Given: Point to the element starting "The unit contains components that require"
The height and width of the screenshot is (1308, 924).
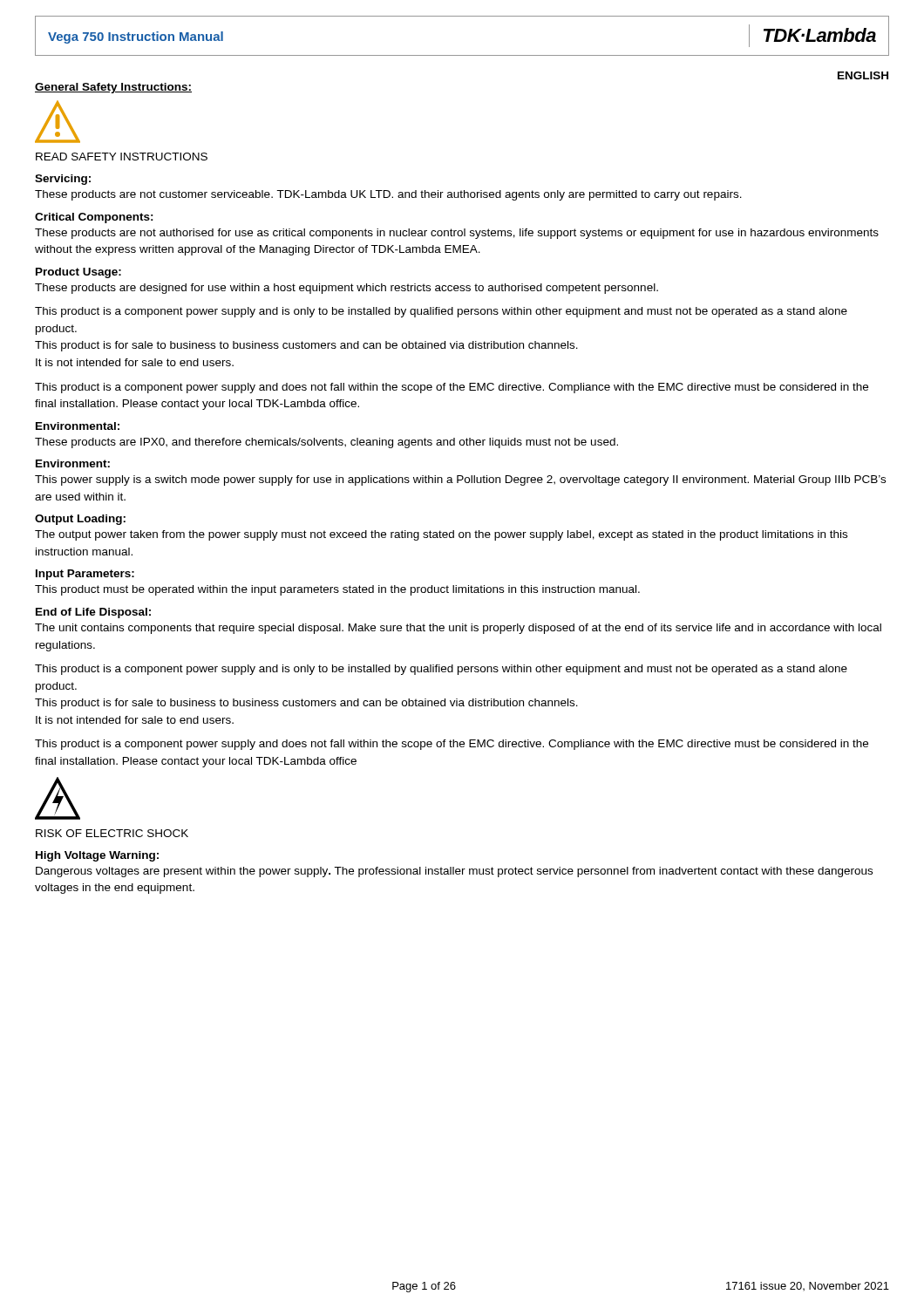Looking at the screenshot, I should click(x=458, y=636).
